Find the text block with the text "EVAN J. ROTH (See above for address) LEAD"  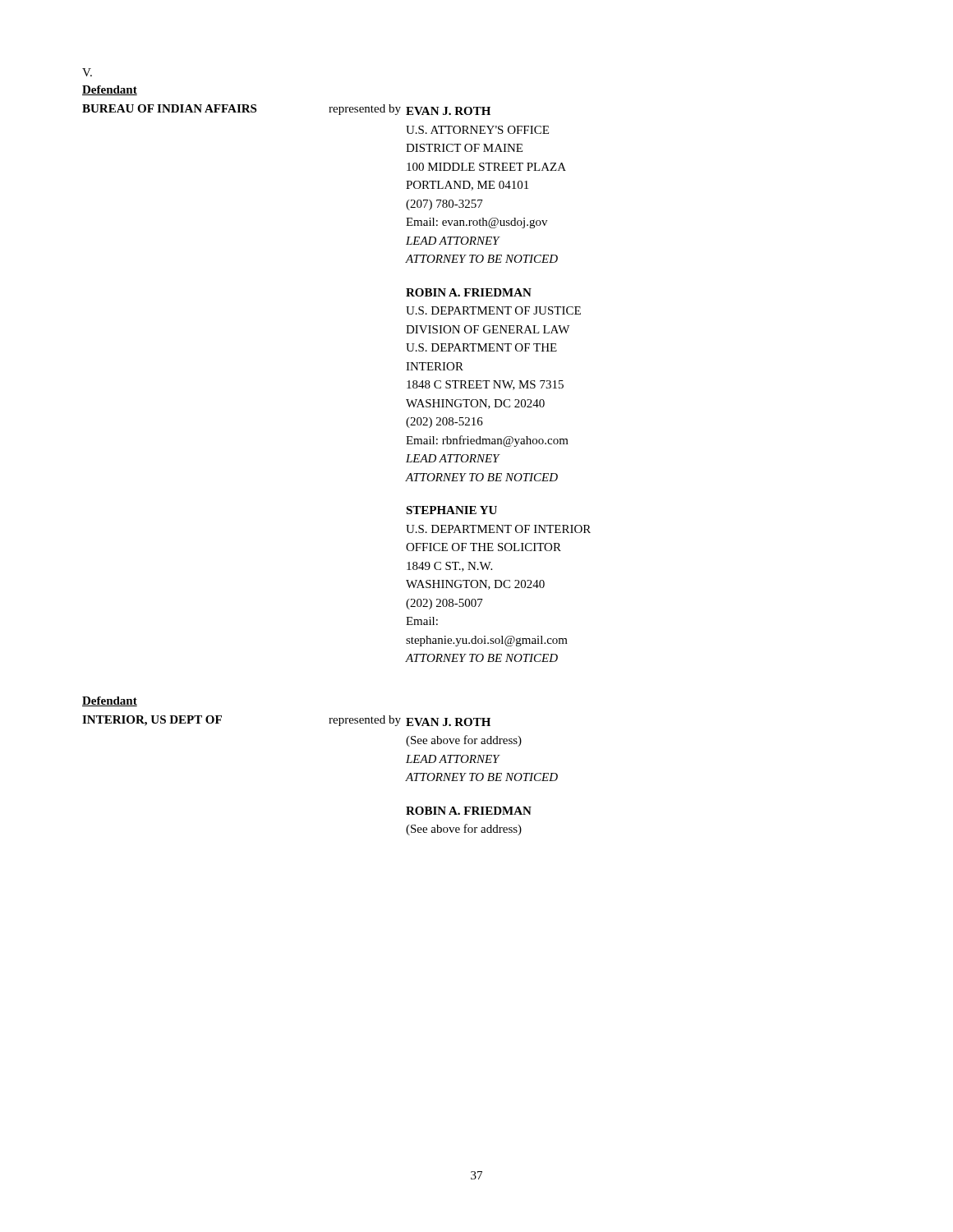click(482, 749)
